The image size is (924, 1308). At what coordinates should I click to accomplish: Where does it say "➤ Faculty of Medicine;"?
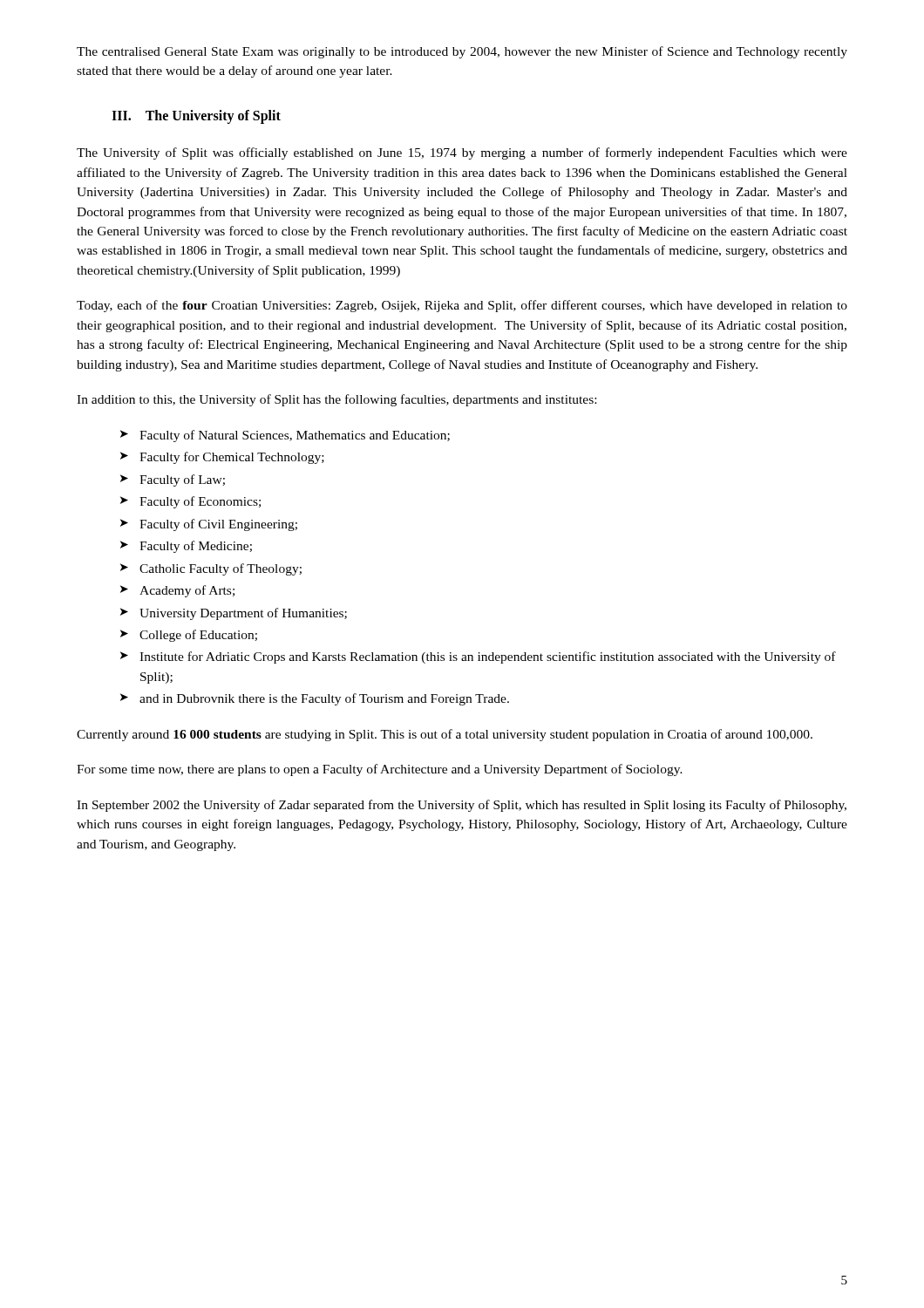pyautogui.click(x=186, y=547)
